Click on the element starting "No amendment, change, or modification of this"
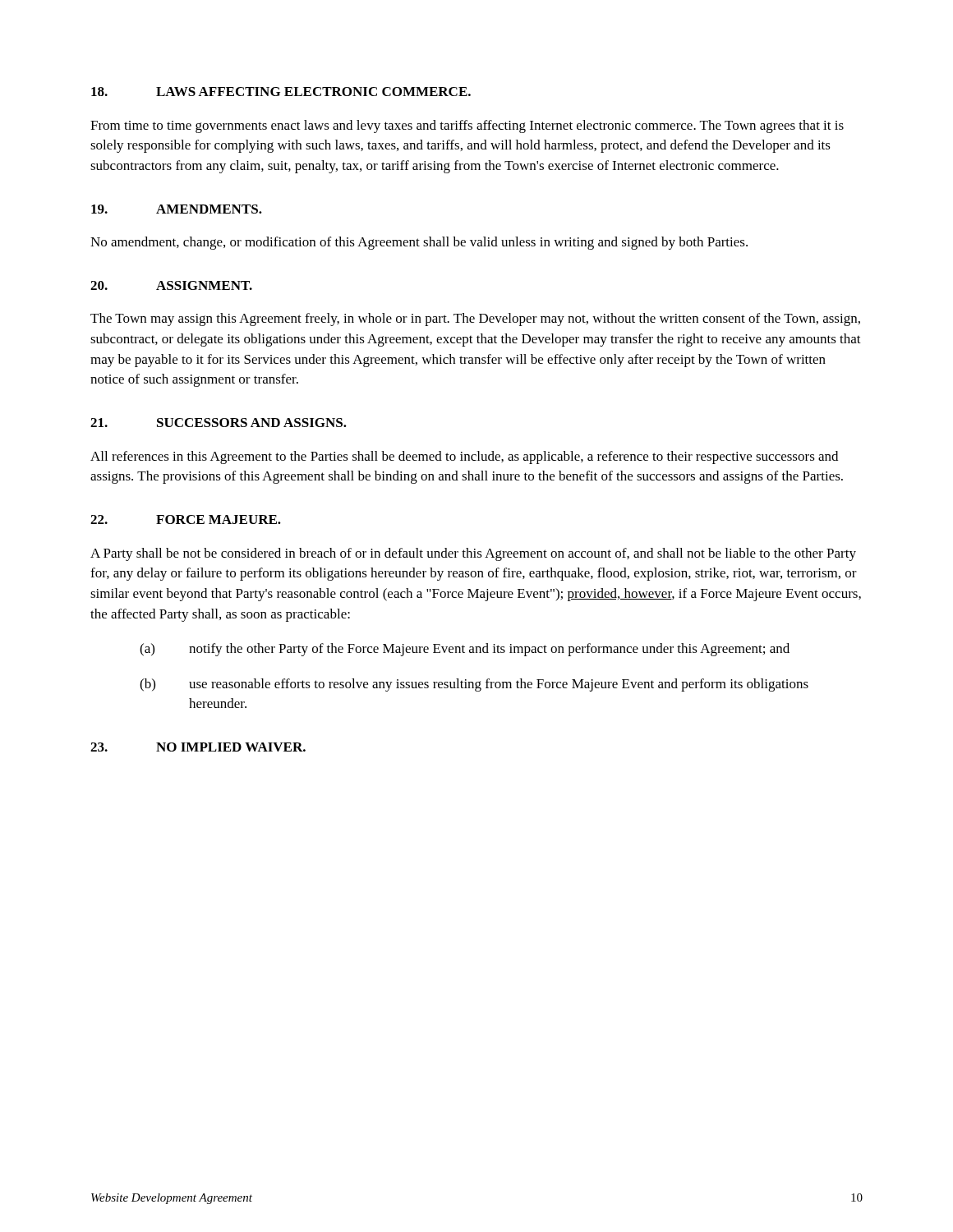Image resolution: width=953 pixels, height=1232 pixels. pos(419,242)
